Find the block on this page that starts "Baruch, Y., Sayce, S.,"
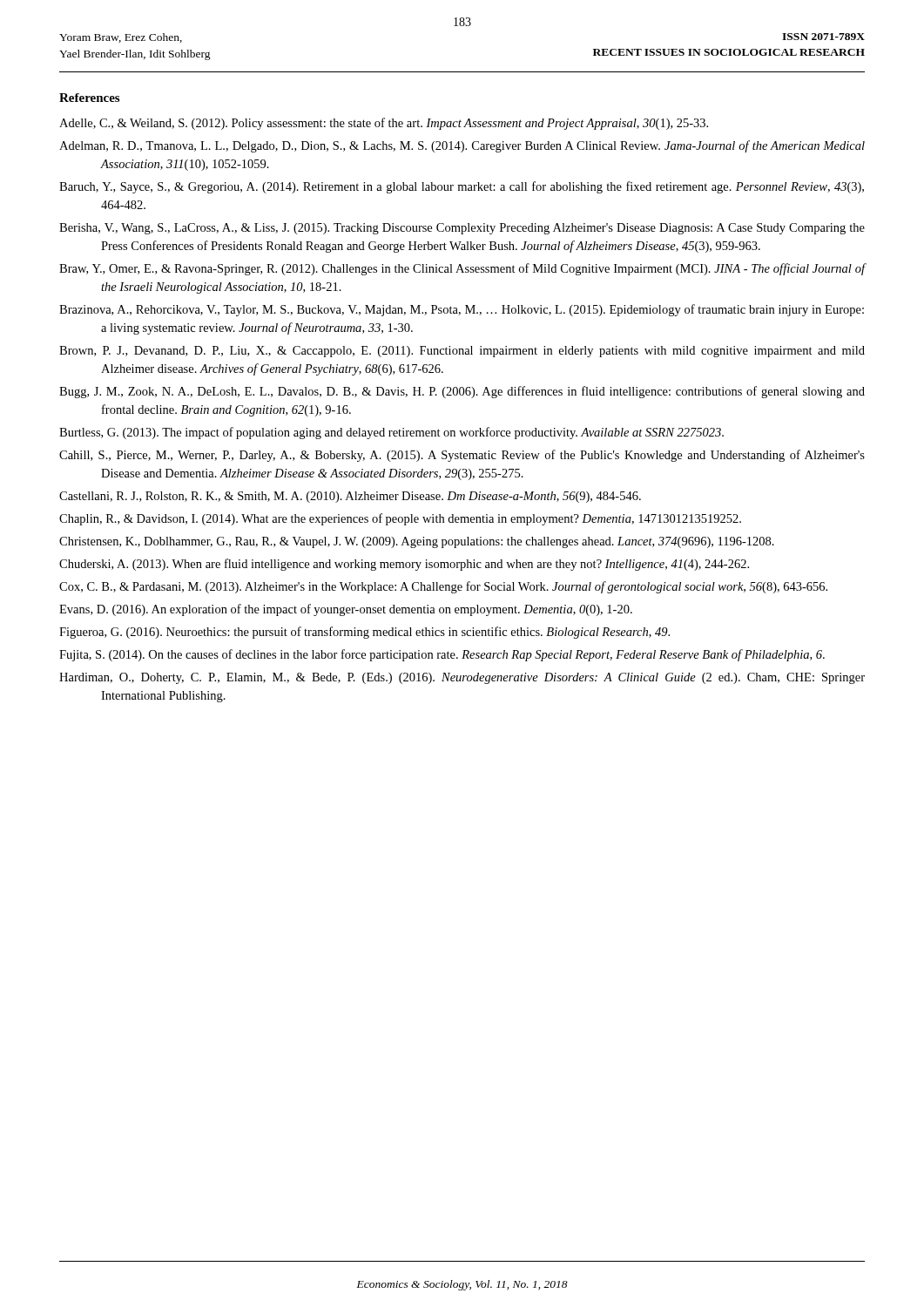This screenshot has height=1307, width=924. coord(462,196)
